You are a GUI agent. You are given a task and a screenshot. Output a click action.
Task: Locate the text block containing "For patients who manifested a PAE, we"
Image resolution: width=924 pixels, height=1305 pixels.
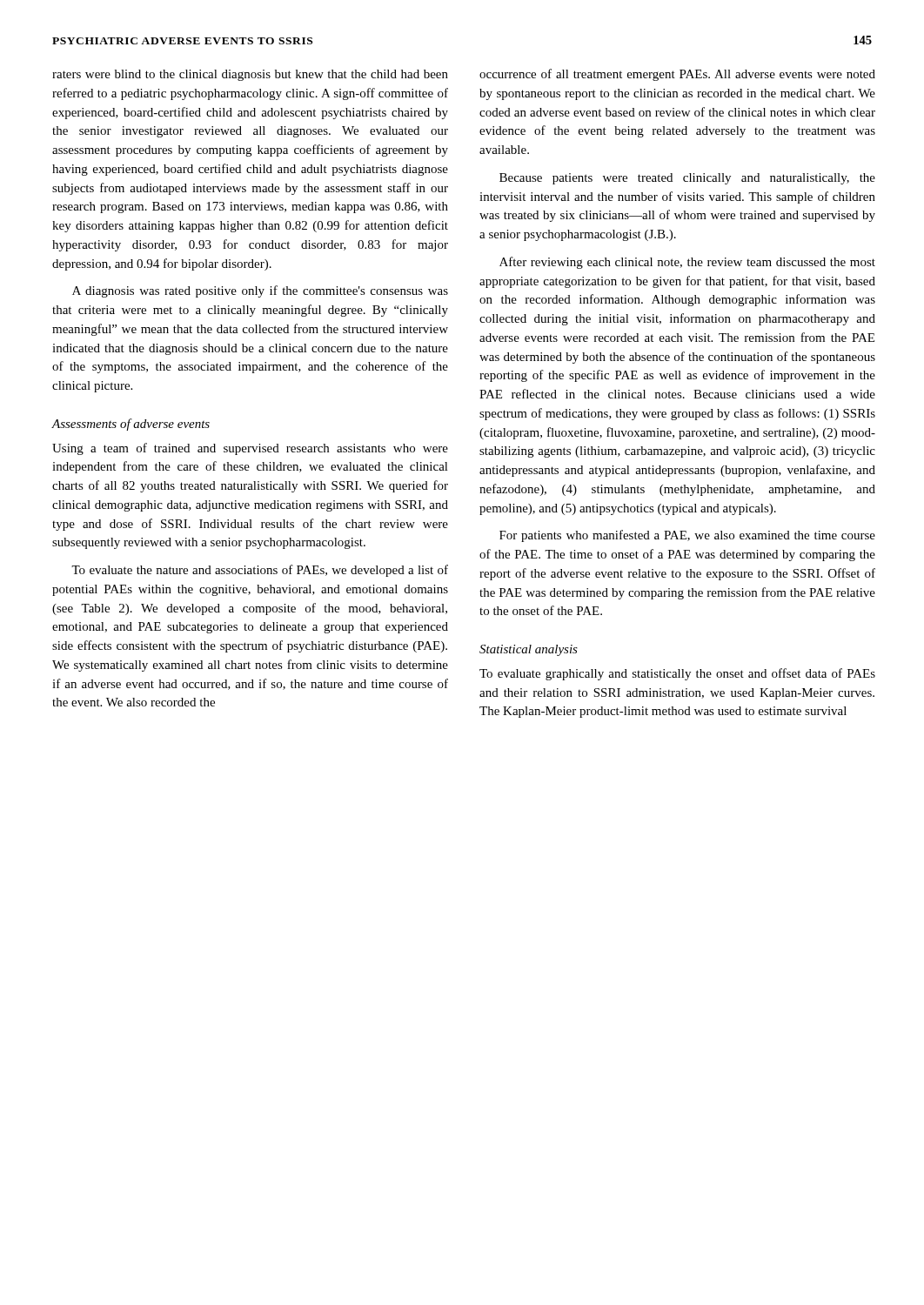pyautogui.click(x=677, y=574)
